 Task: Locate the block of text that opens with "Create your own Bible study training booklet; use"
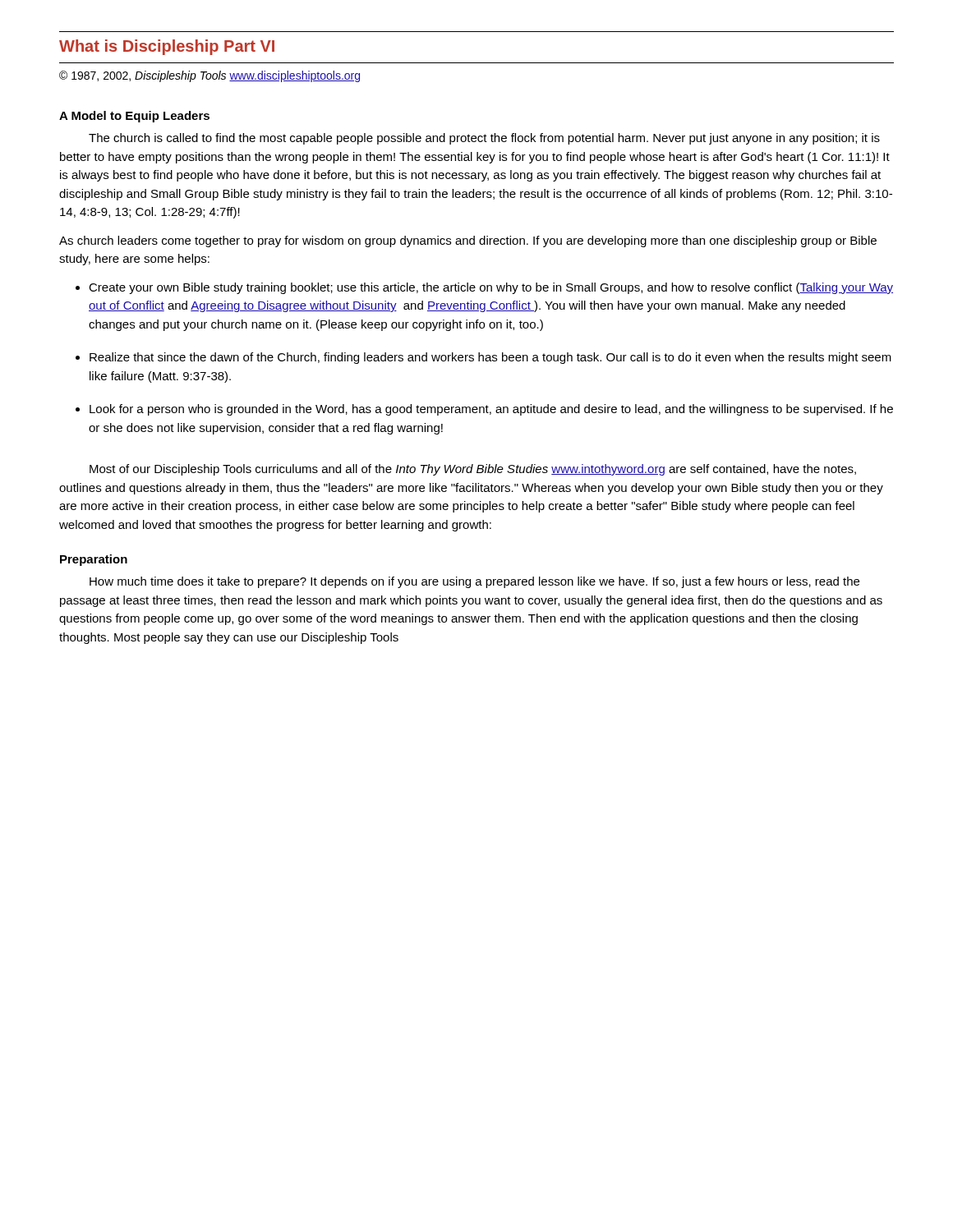[491, 305]
